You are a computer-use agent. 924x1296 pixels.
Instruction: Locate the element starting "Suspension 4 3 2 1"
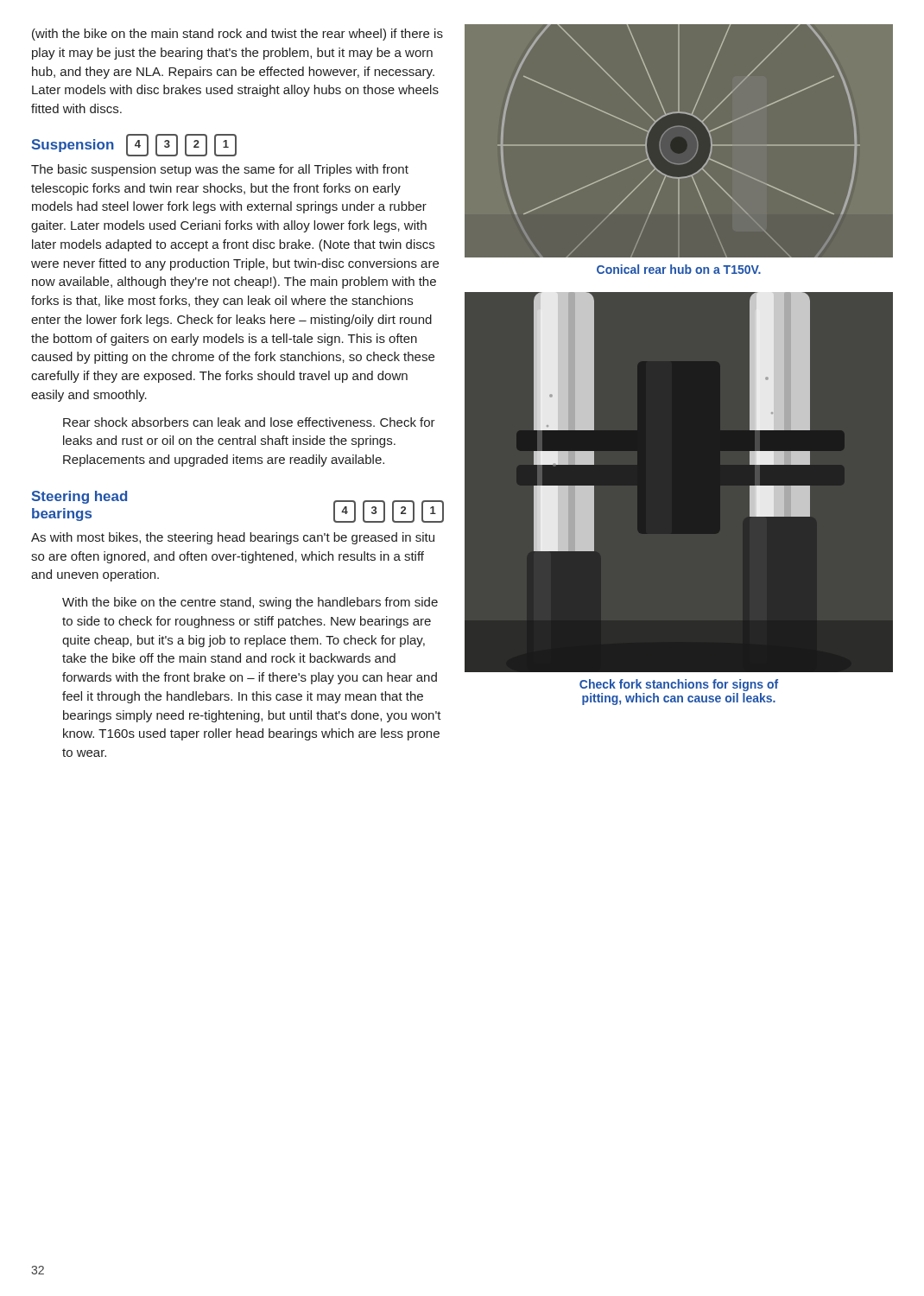[134, 145]
